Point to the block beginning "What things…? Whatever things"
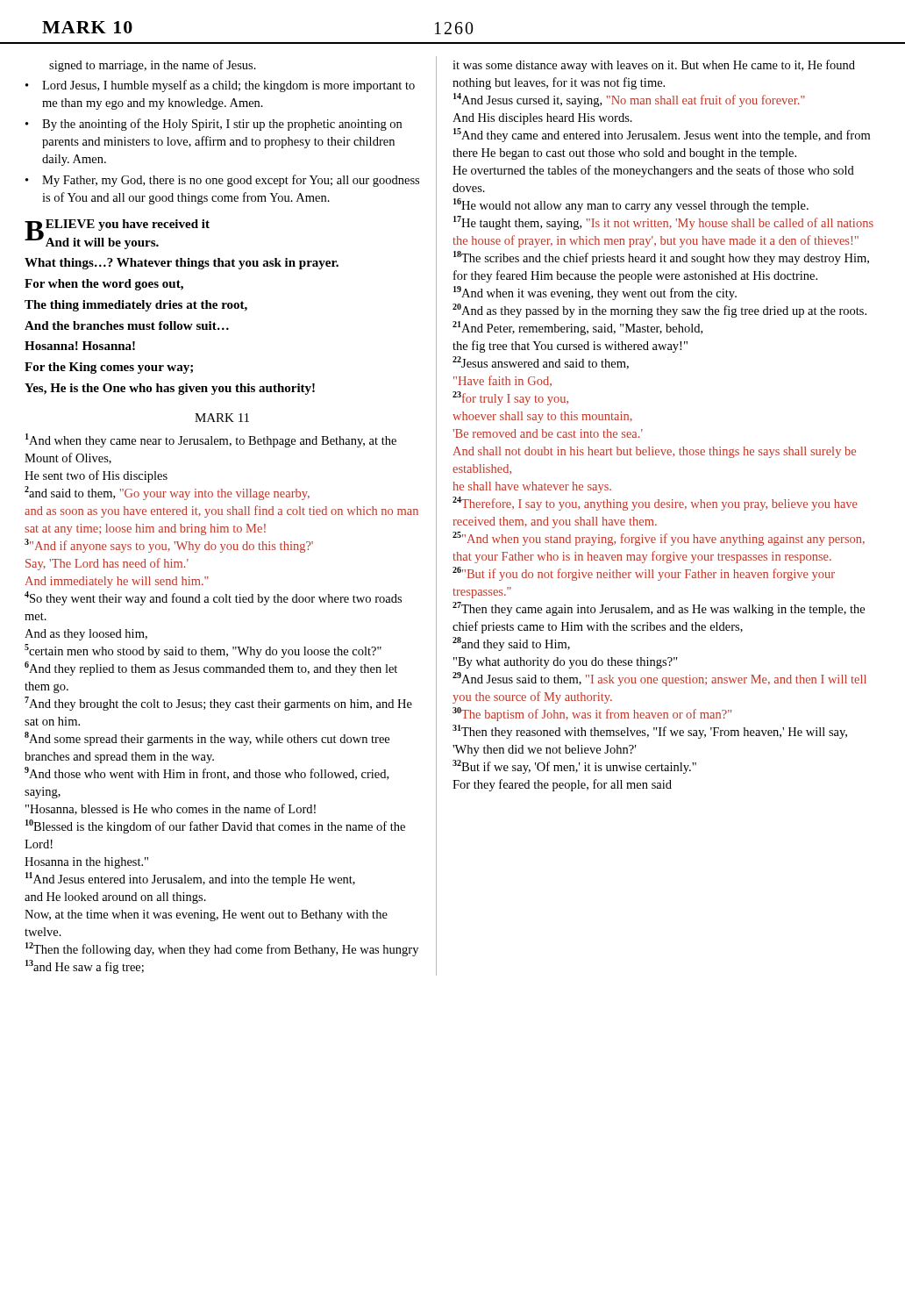 (222, 326)
